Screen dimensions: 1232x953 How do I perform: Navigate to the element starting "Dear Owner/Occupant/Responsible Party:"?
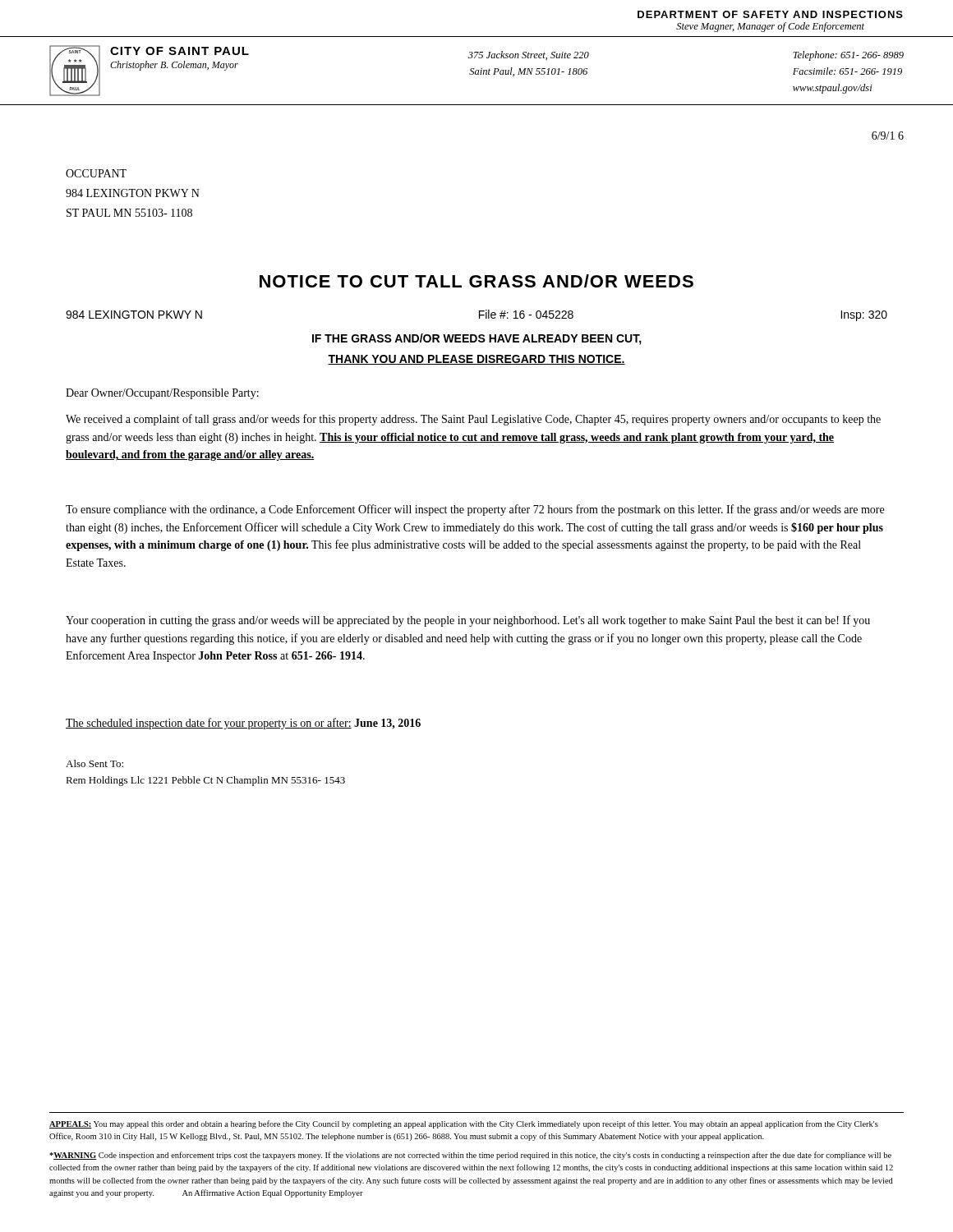tap(163, 393)
